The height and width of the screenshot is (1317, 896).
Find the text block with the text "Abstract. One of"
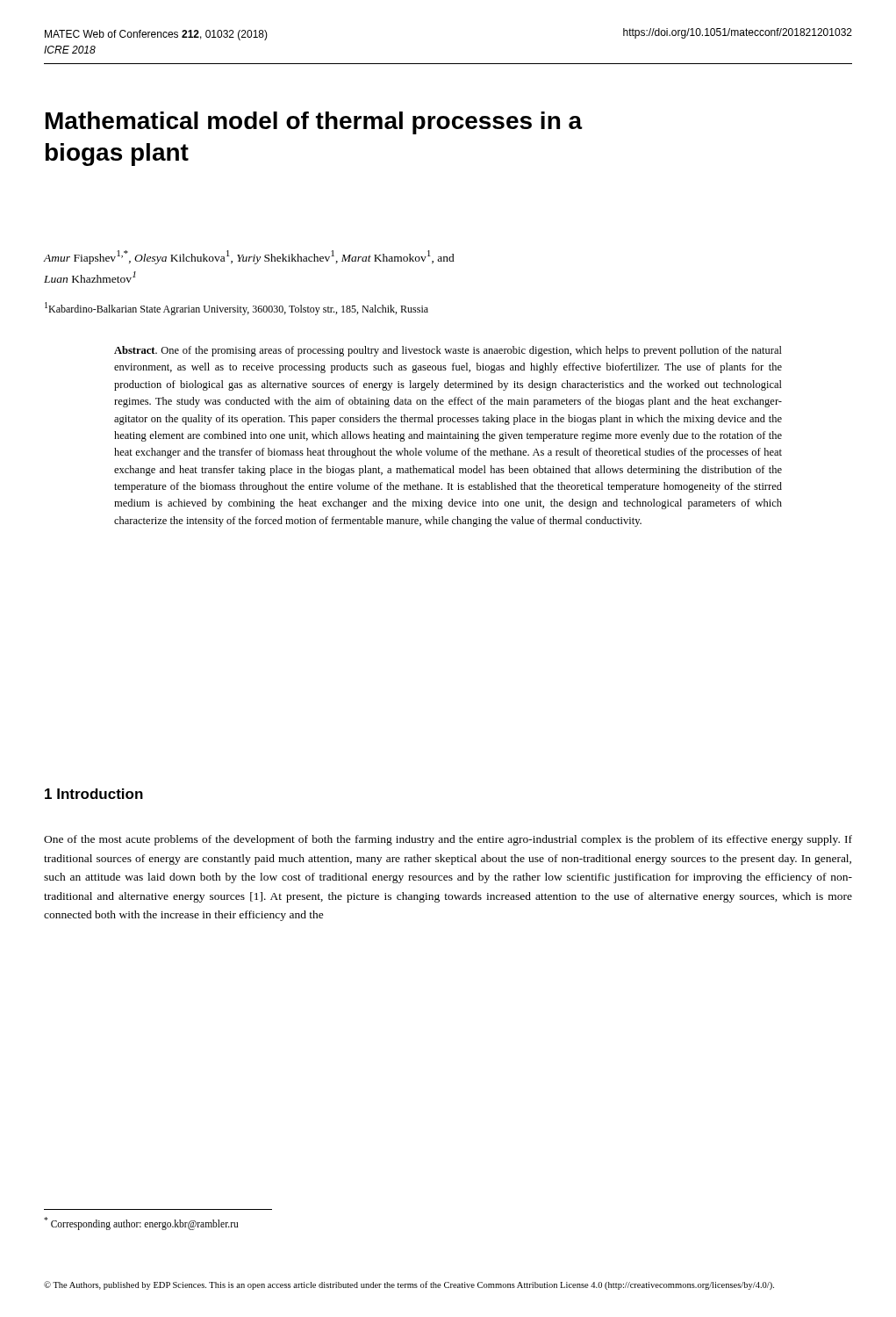448,436
